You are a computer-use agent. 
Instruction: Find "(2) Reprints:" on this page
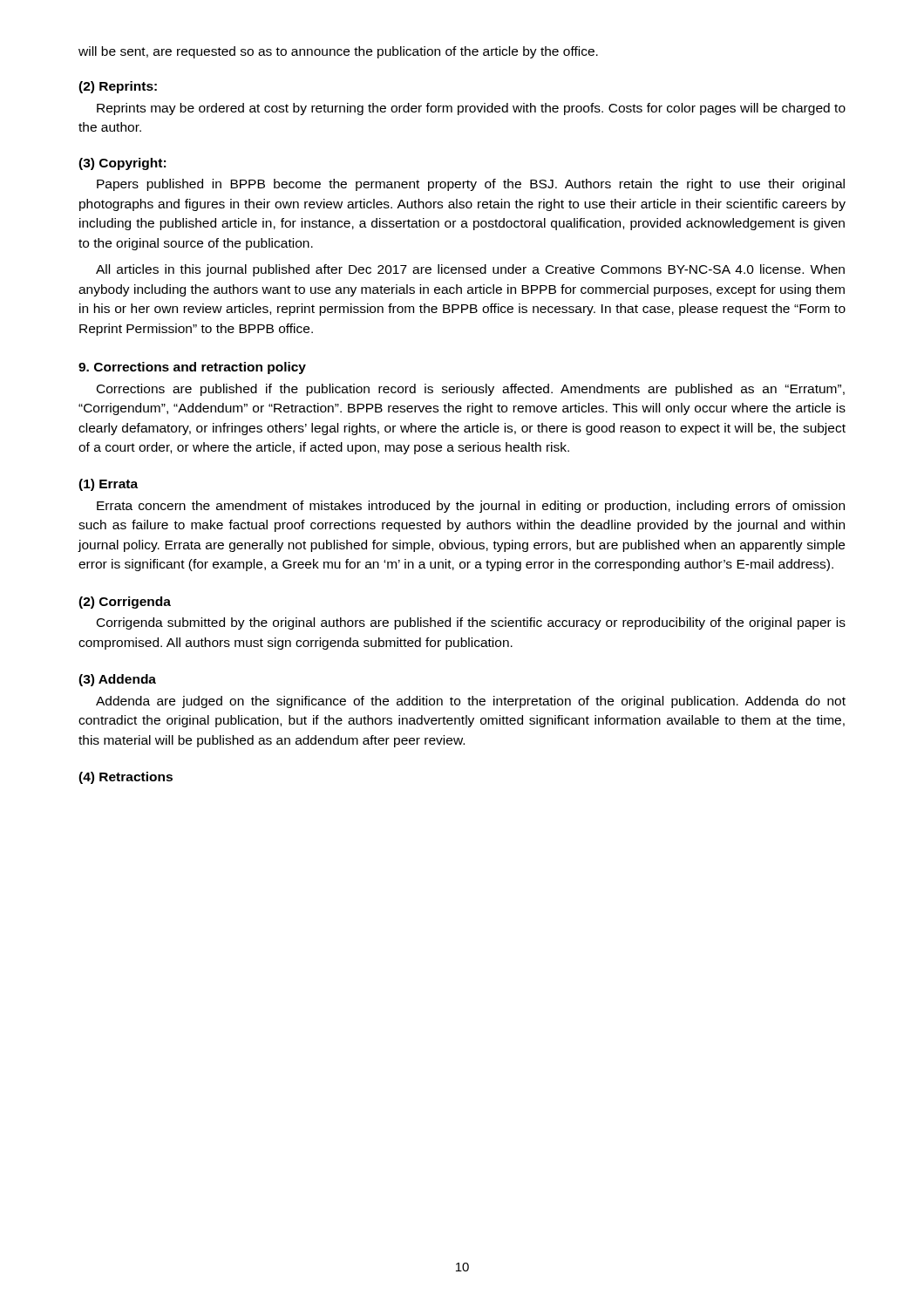[118, 86]
